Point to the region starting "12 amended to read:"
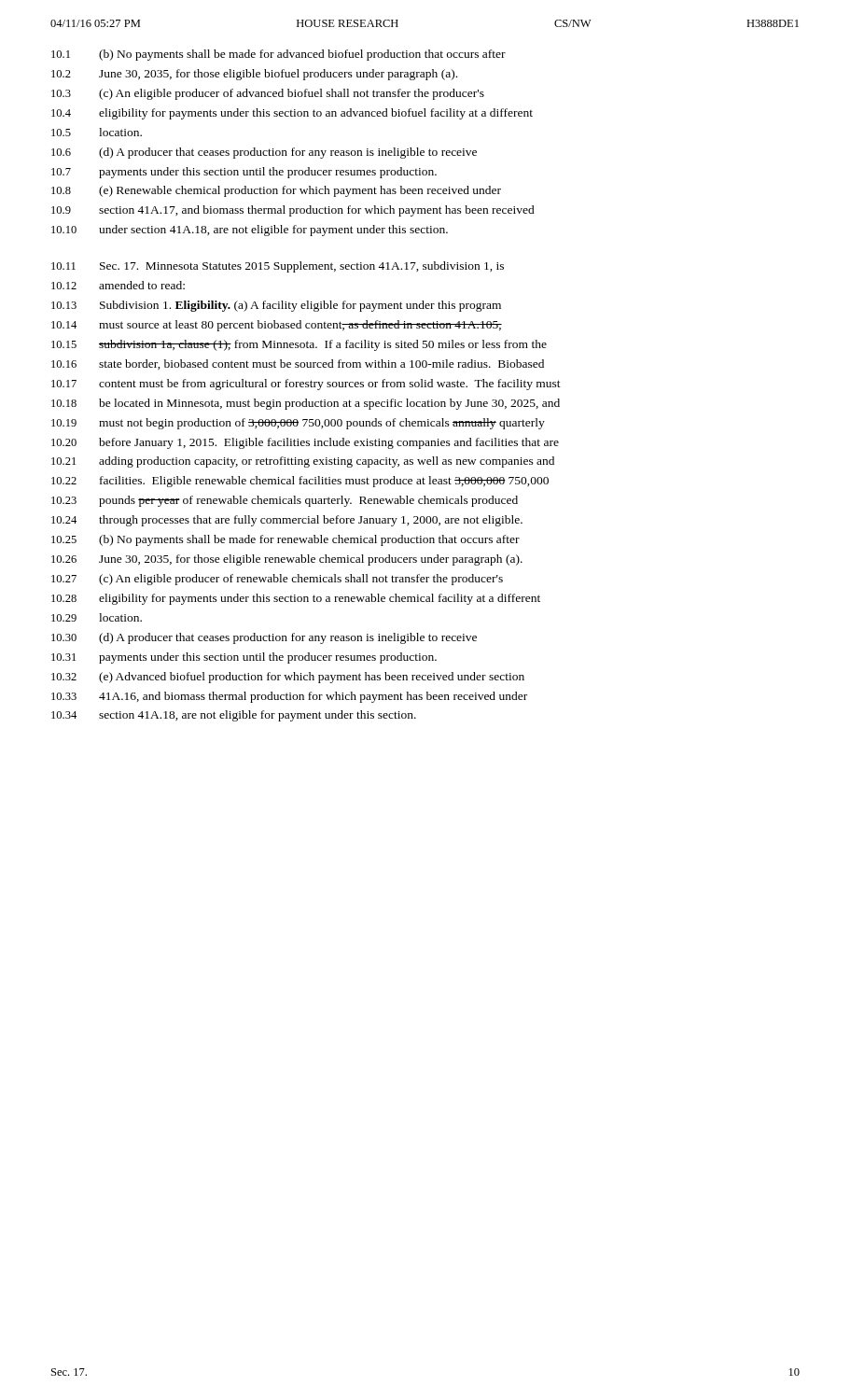The width and height of the screenshot is (850, 1400). [118, 285]
